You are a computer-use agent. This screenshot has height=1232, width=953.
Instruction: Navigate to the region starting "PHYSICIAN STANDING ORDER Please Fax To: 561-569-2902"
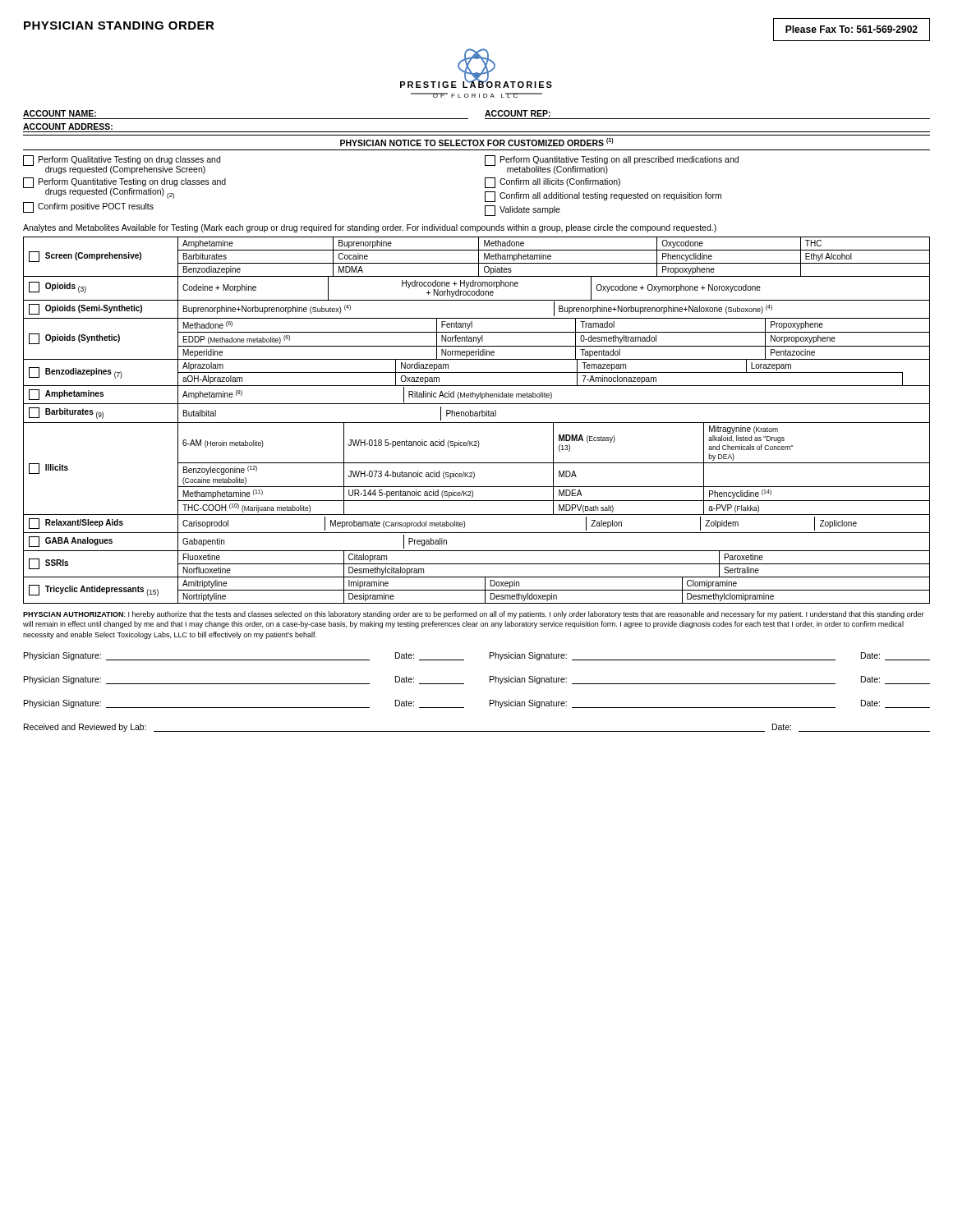tap(114, 29)
